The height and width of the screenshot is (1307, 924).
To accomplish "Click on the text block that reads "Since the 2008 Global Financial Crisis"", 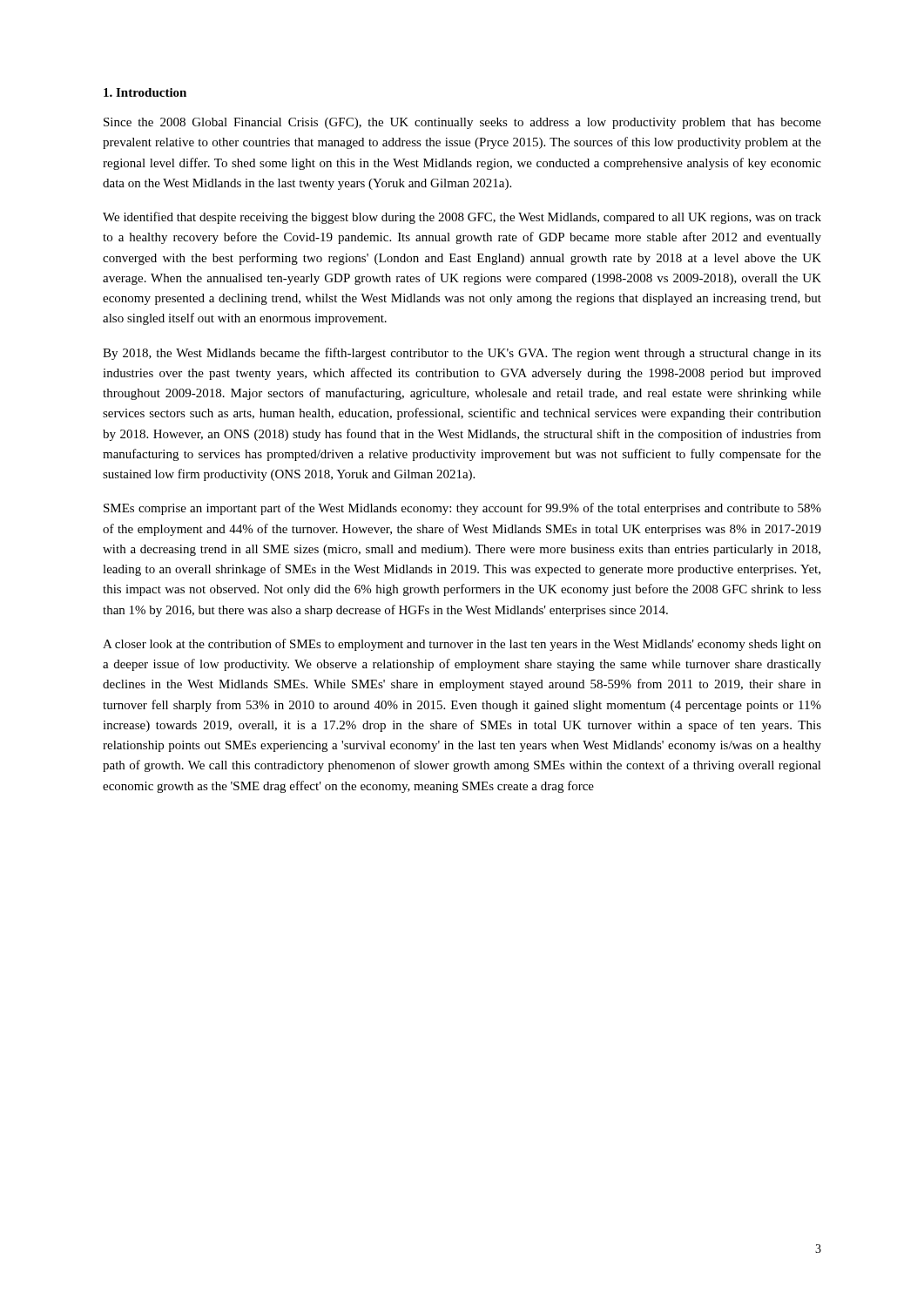I will click(462, 152).
